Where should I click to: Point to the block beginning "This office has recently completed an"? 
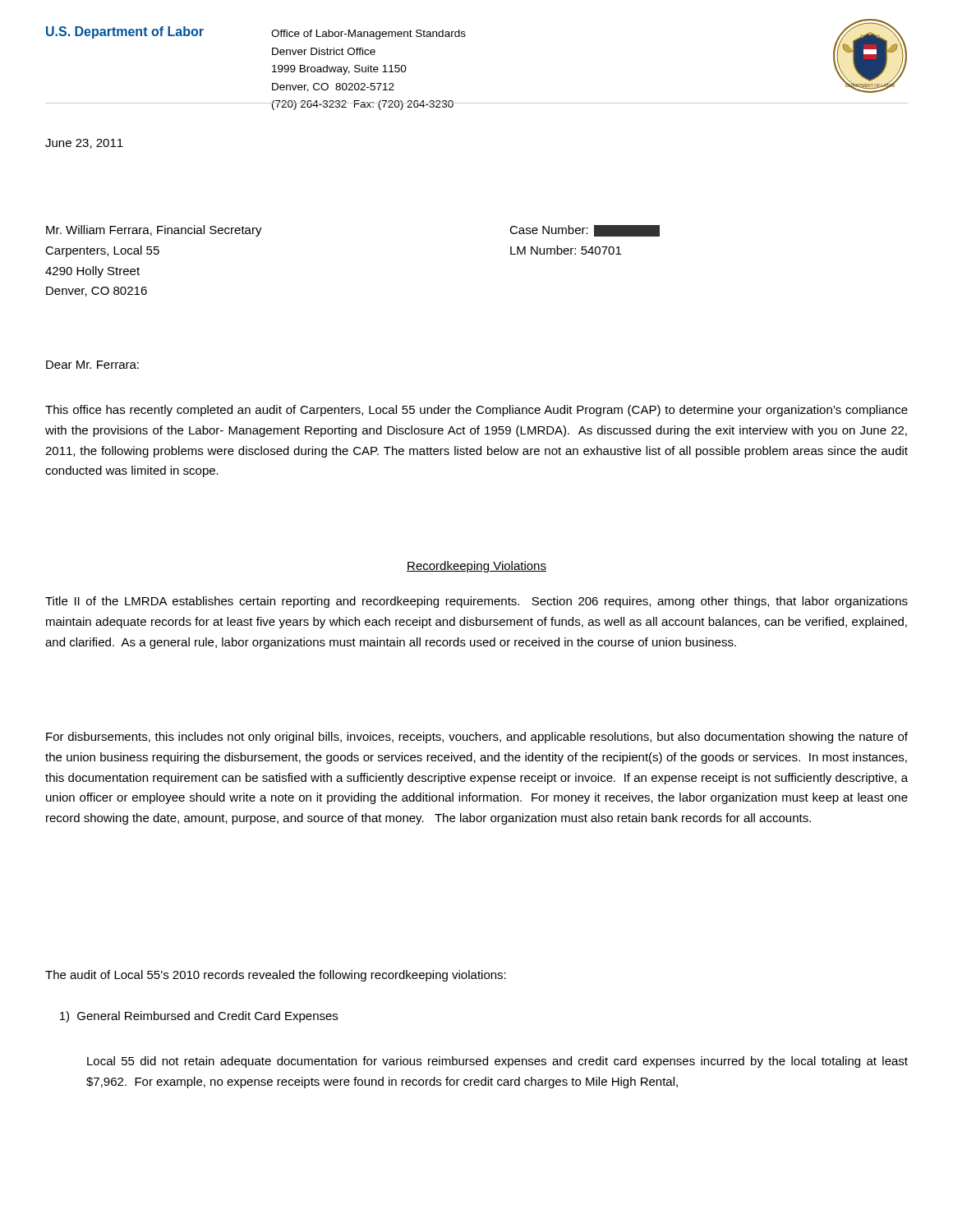coord(476,440)
